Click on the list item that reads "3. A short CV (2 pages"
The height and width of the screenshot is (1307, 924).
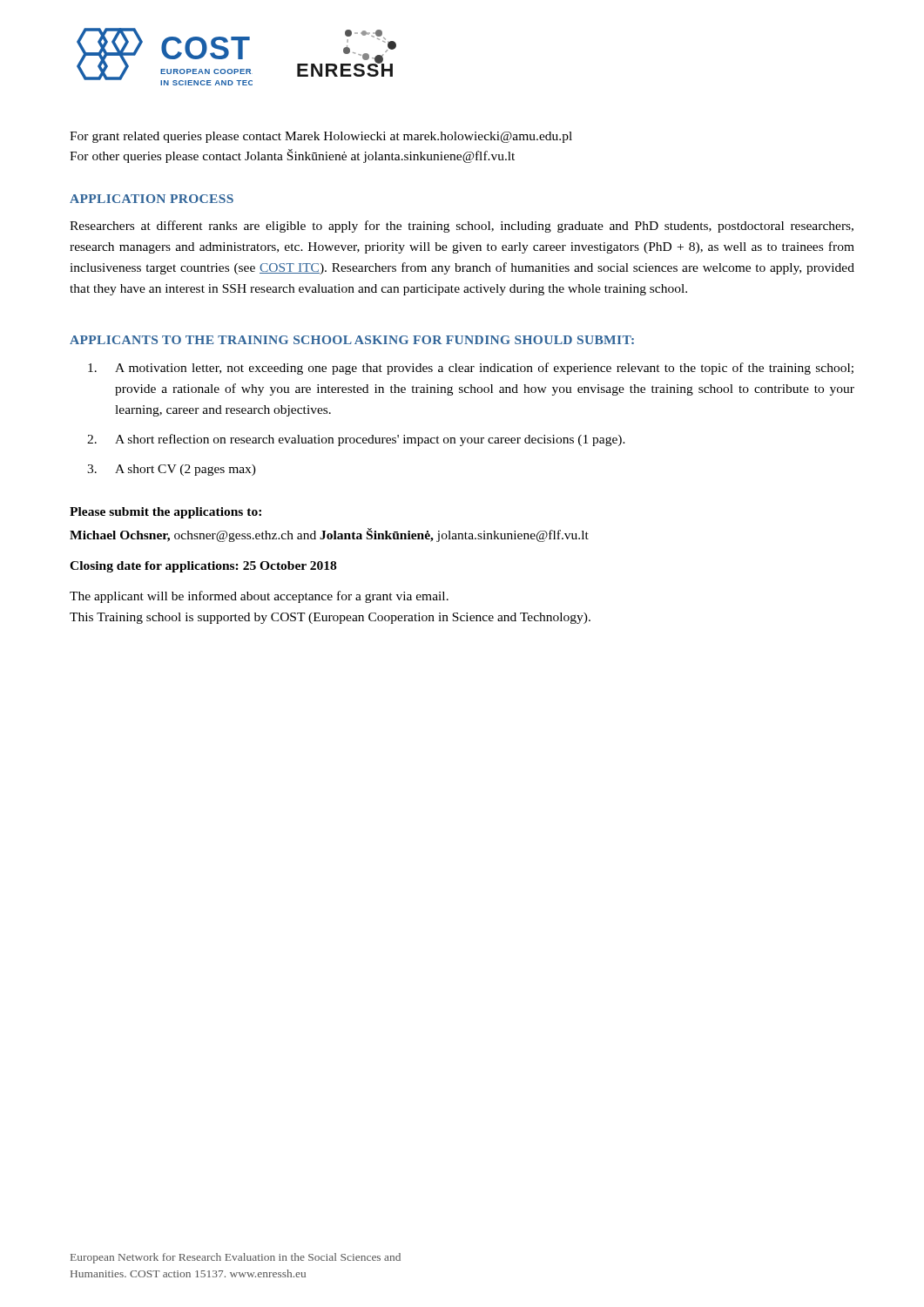click(x=172, y=469)
